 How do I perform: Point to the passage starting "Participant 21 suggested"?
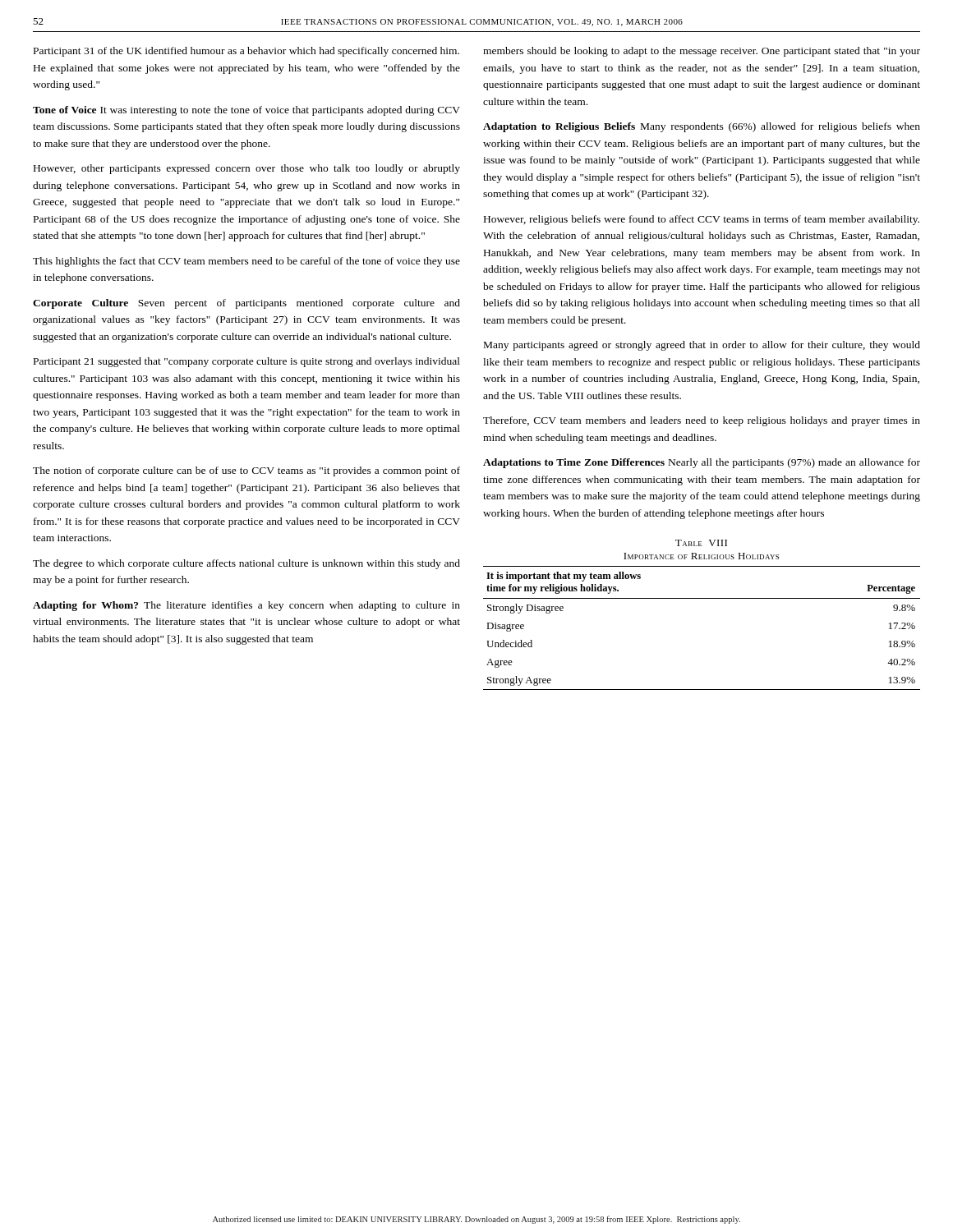tap(246, 403)
